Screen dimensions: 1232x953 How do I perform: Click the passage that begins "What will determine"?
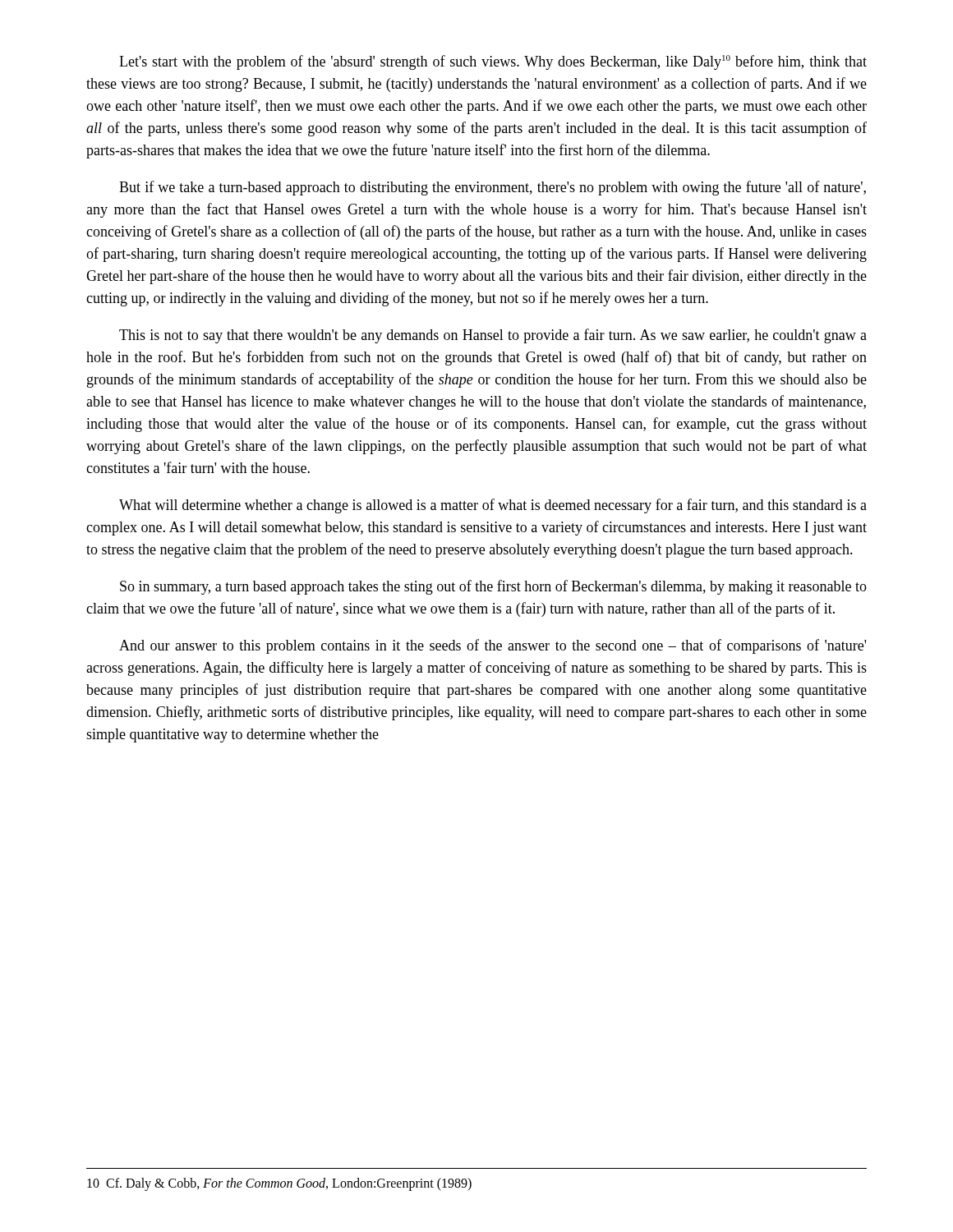point(476,528)
